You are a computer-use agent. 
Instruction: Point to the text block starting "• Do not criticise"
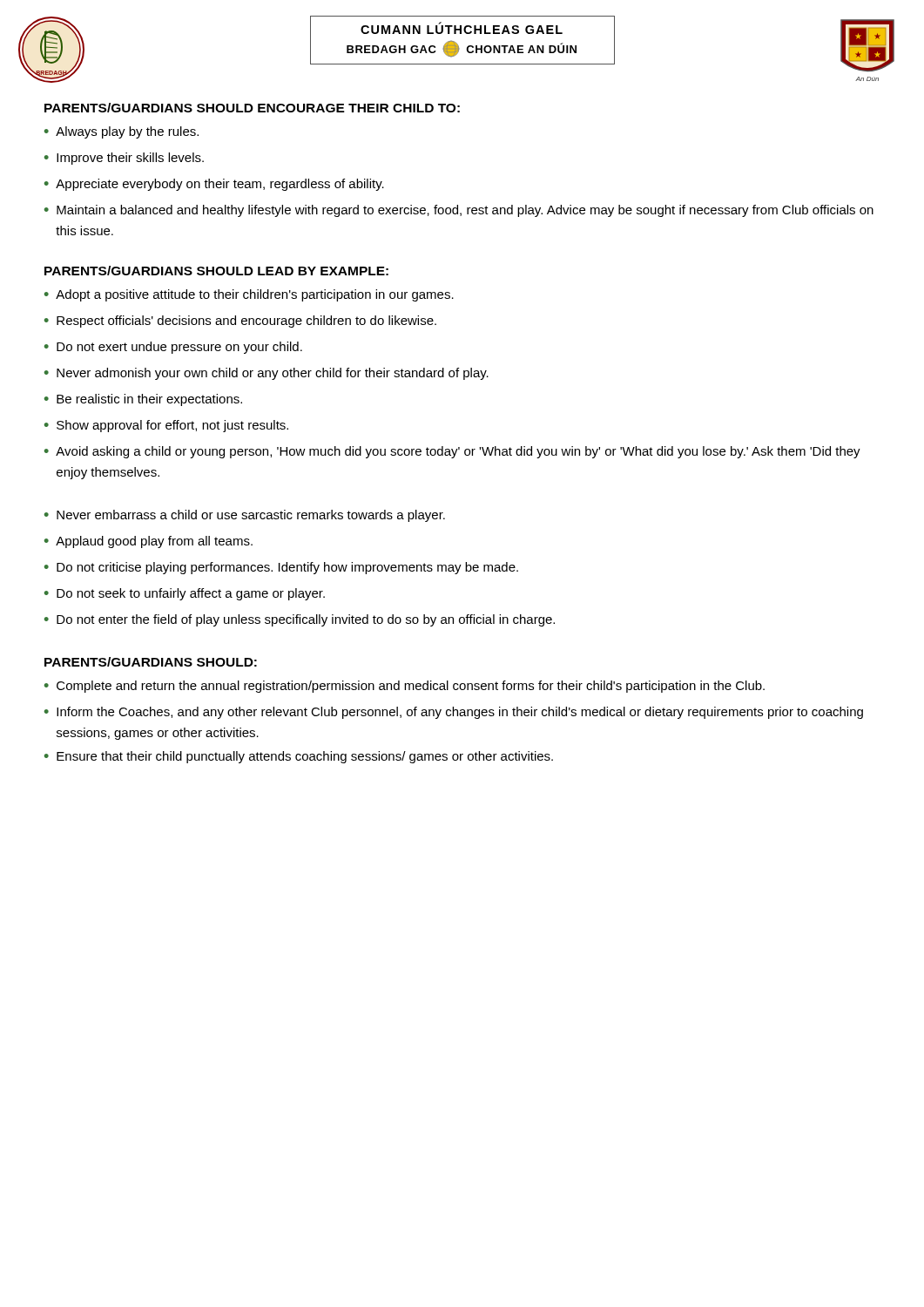point(462,568)
